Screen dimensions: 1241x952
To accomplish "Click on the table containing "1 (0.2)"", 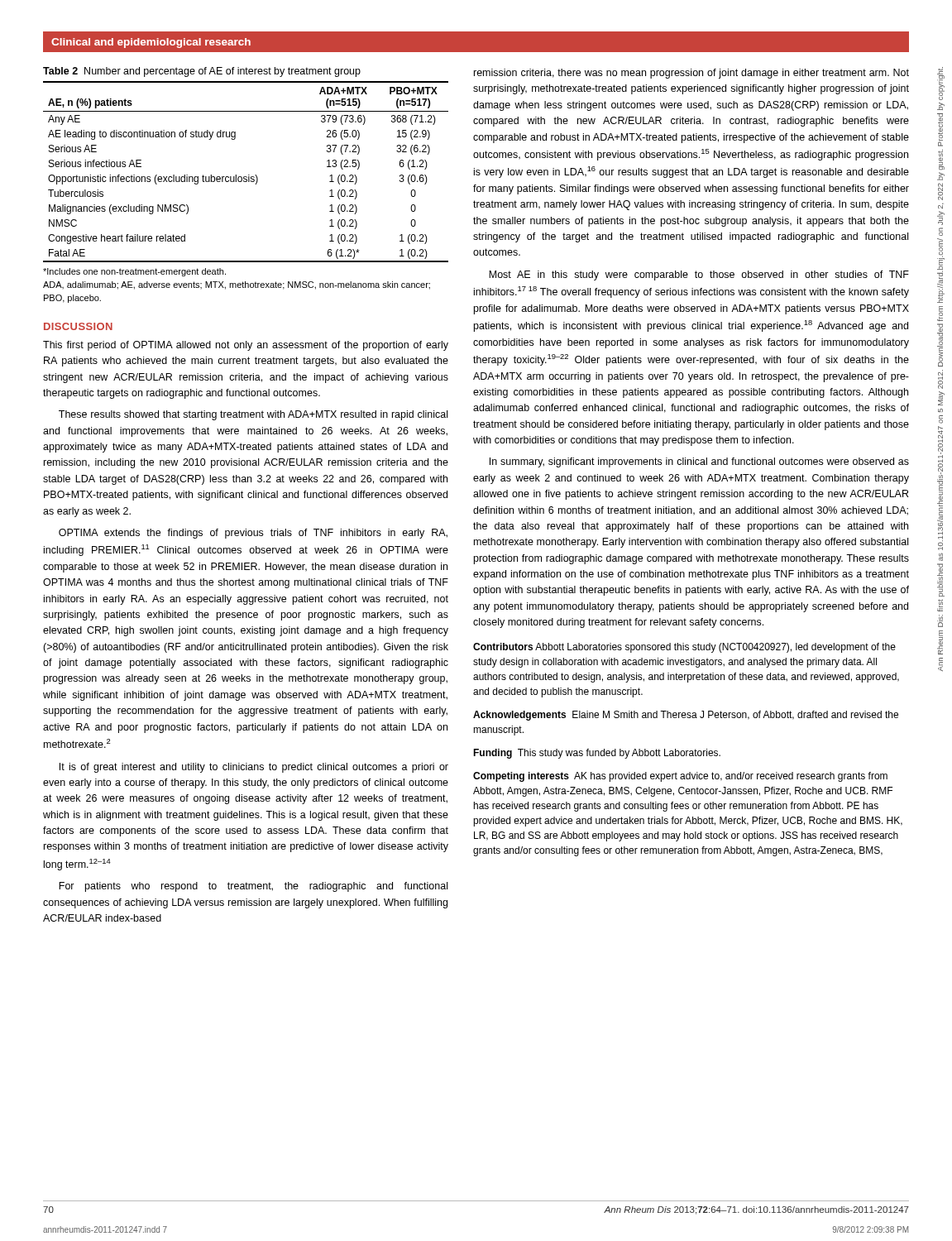I will 246,172.
